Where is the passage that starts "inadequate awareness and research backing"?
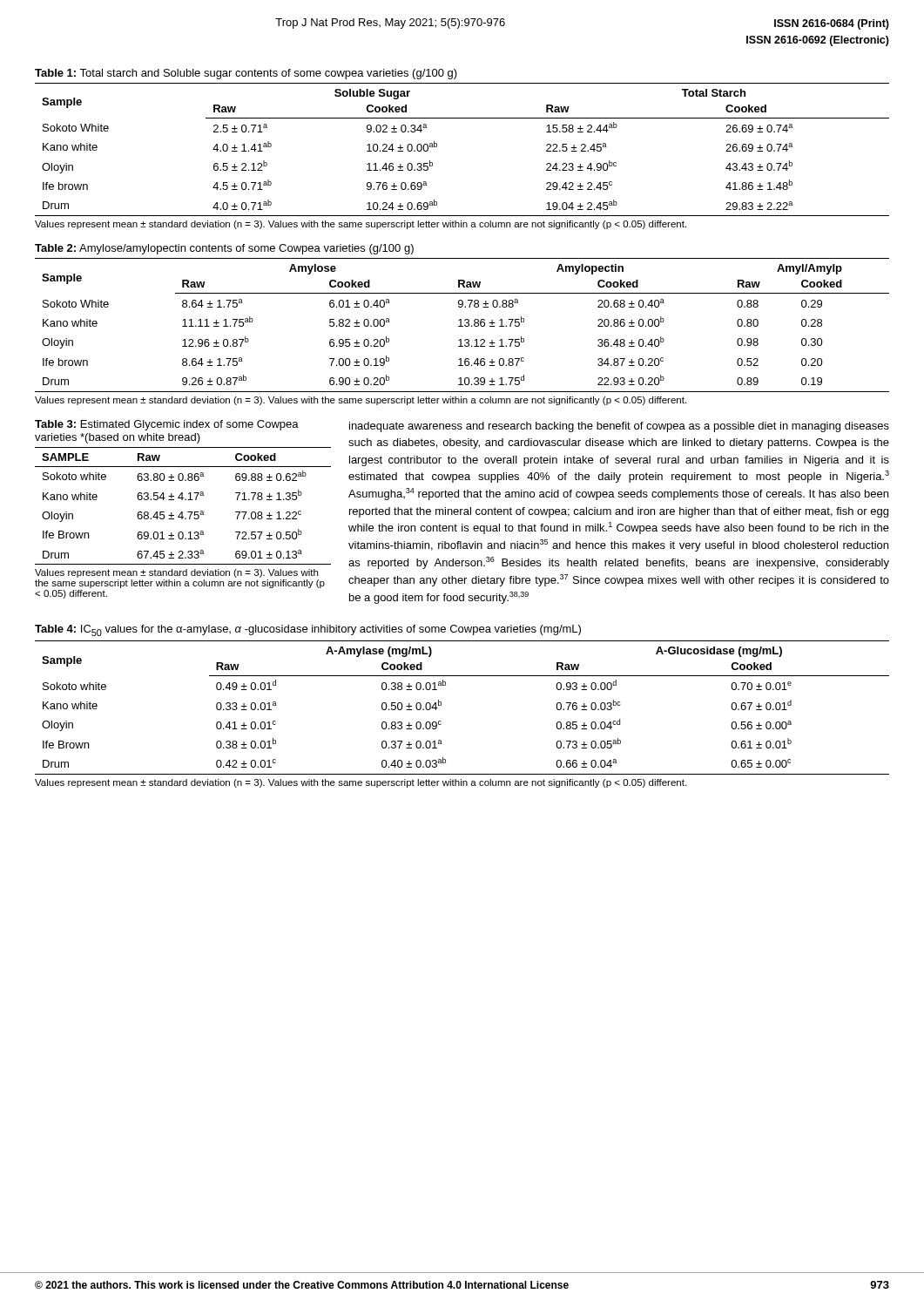 point(619,511)
